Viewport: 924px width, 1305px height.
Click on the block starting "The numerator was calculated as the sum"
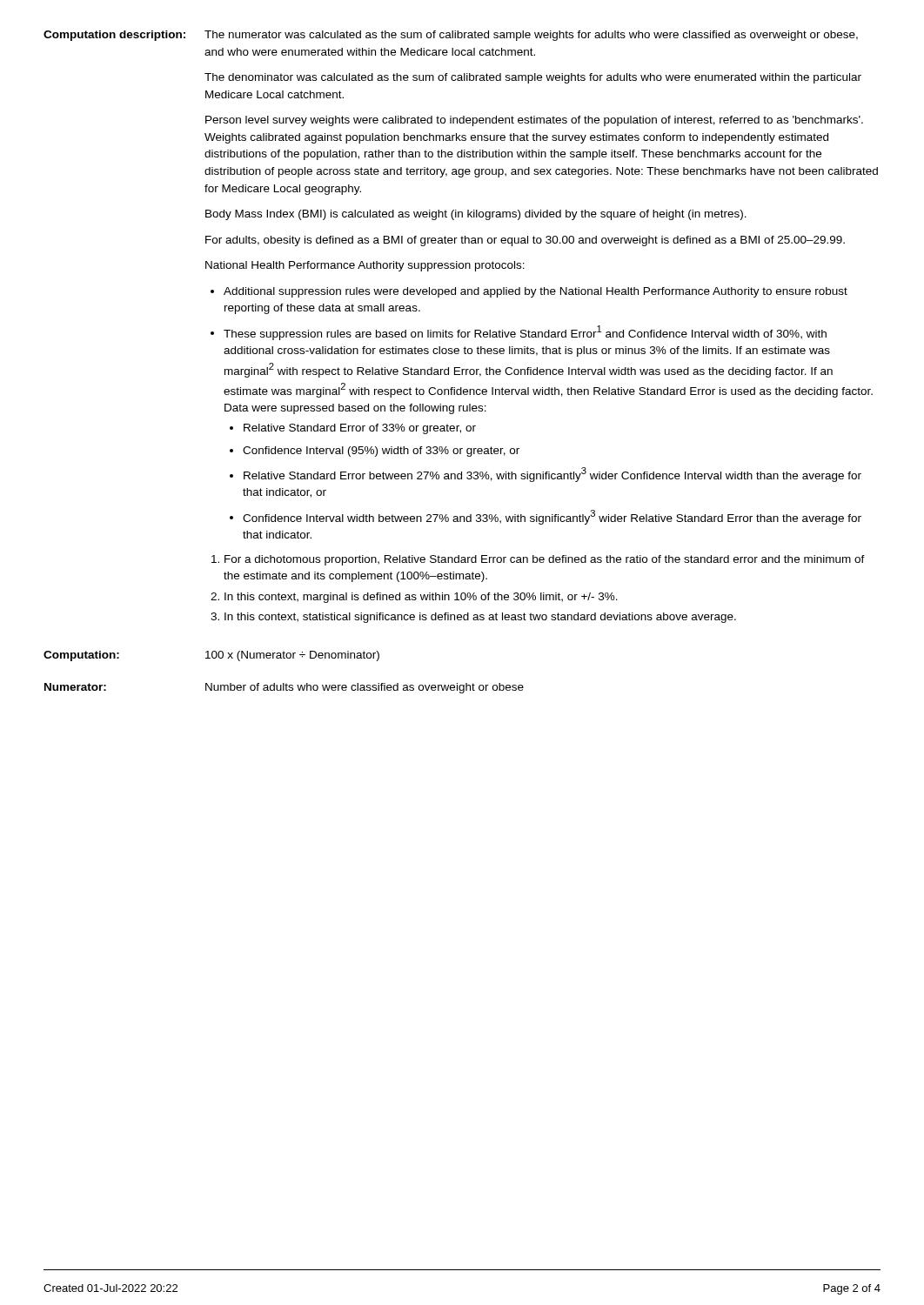pos(542,43)
